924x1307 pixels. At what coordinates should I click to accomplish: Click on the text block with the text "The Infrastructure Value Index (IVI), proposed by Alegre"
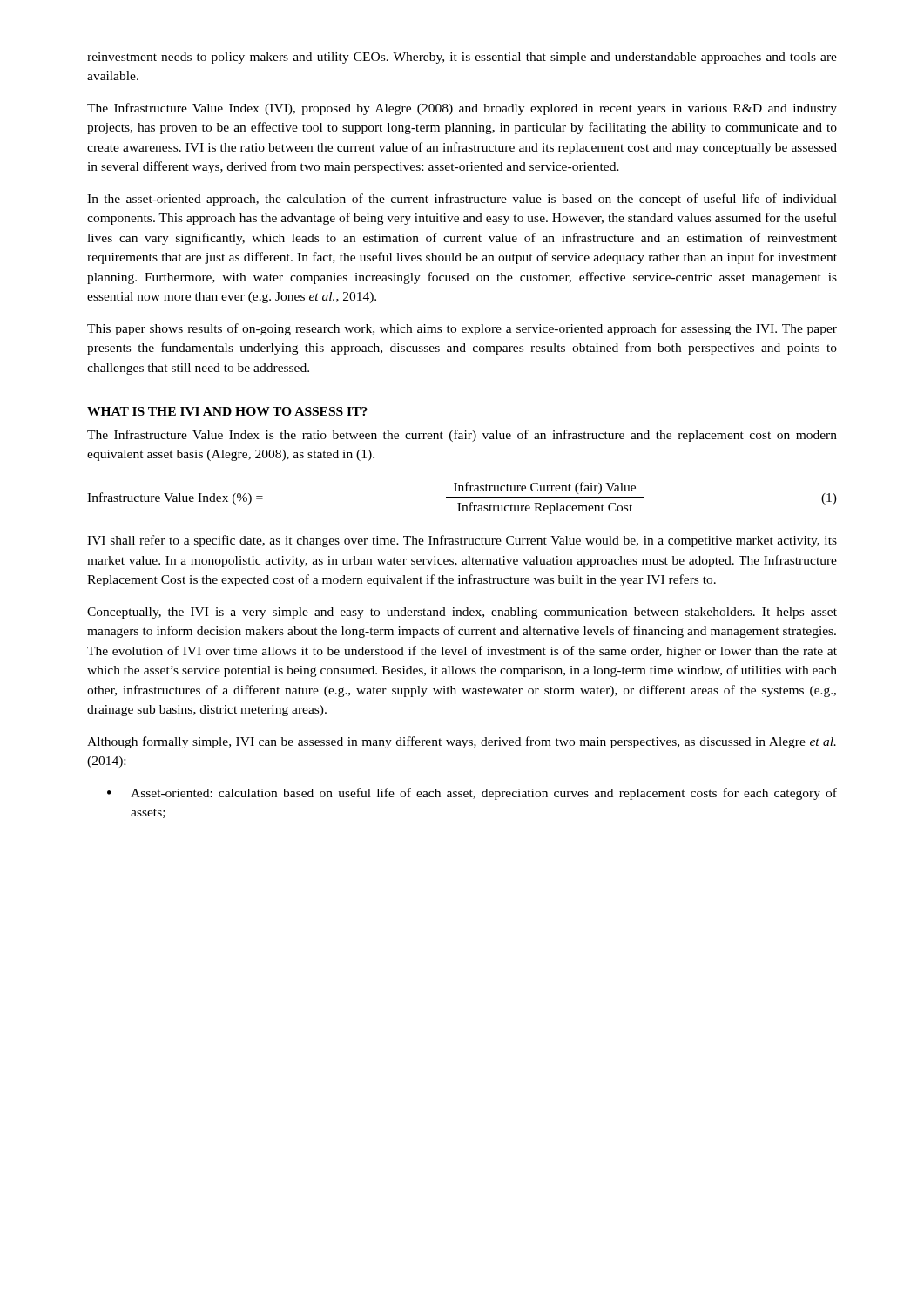click(462, 138)
